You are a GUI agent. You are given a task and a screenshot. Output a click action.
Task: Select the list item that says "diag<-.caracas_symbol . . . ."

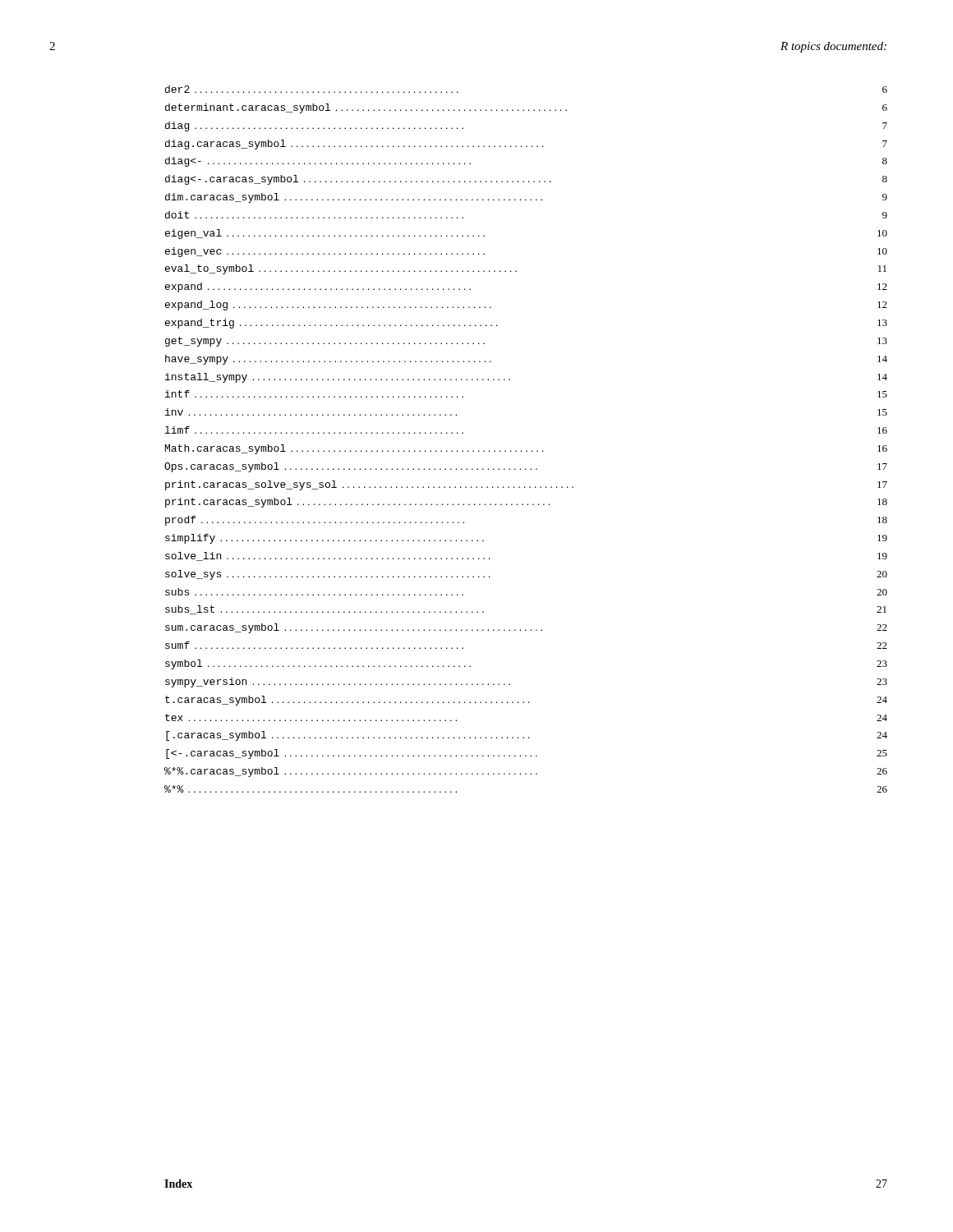click(526, 180)
